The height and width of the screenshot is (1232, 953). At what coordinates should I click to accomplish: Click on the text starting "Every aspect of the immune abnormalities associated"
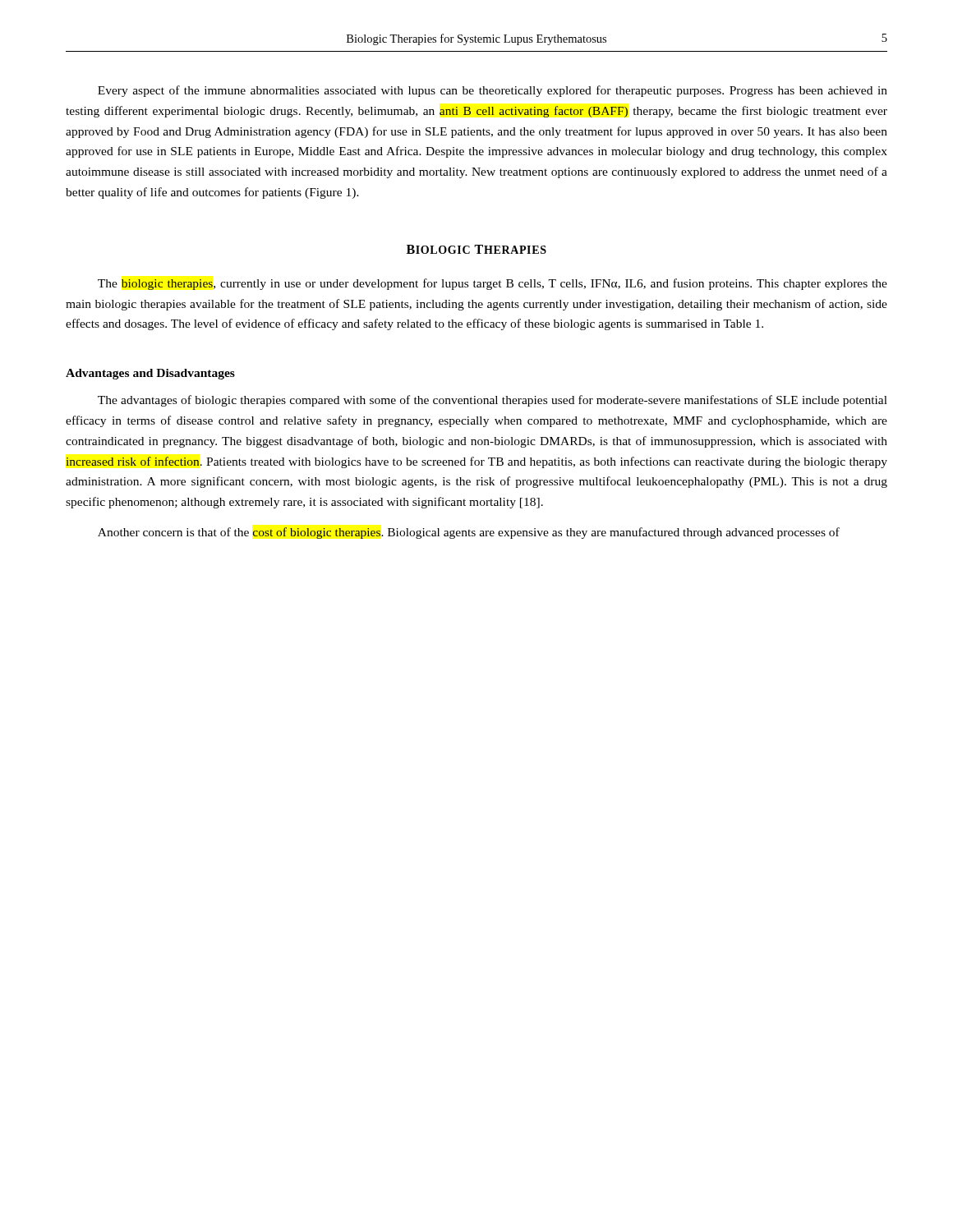click(x=476, y=141)
